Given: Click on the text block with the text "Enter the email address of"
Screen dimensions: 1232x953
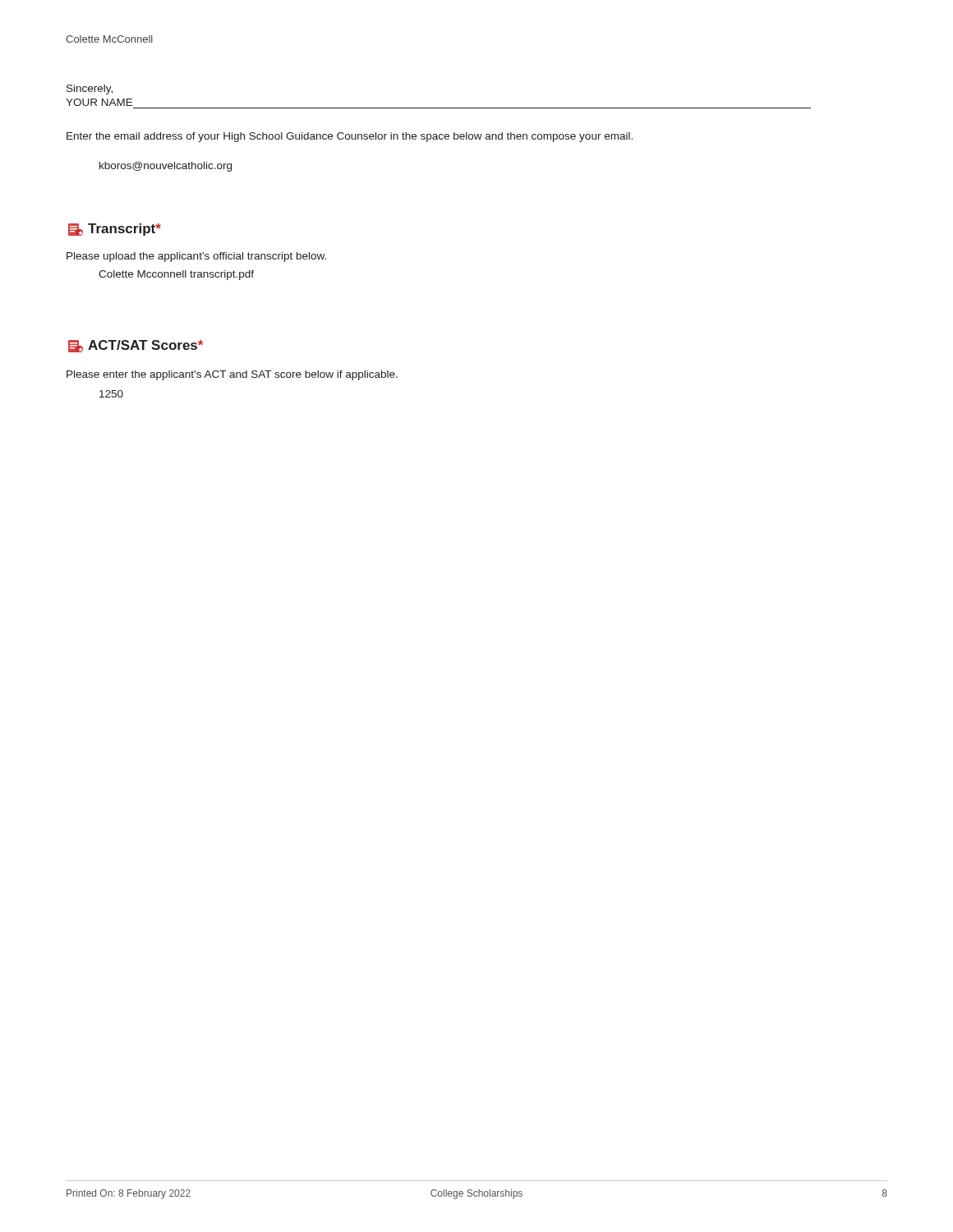Looking at the screenshot, I should pyautogui.click(x=350, y=136).
